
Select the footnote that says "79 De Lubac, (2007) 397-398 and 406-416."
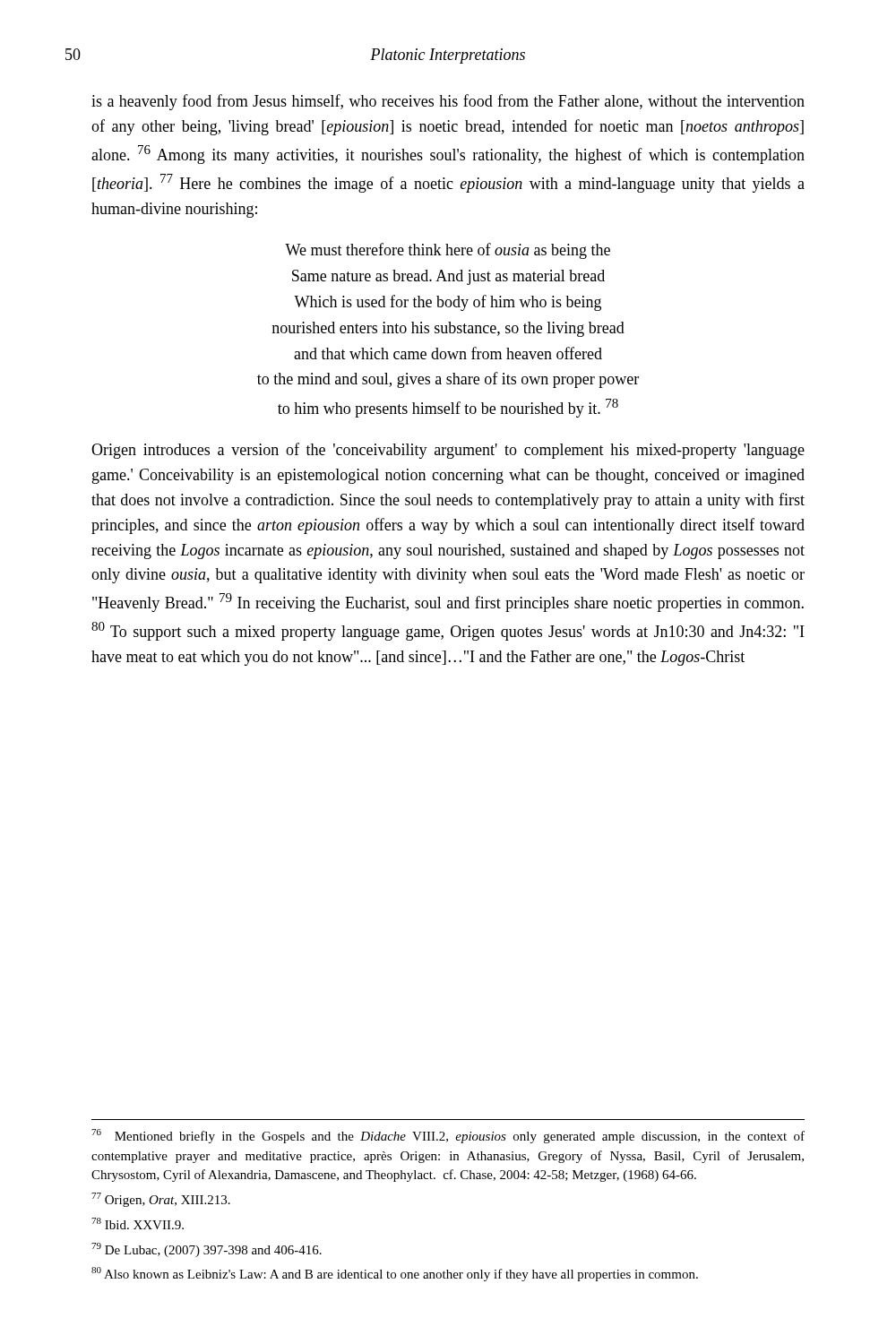[x=207, y=1249]
